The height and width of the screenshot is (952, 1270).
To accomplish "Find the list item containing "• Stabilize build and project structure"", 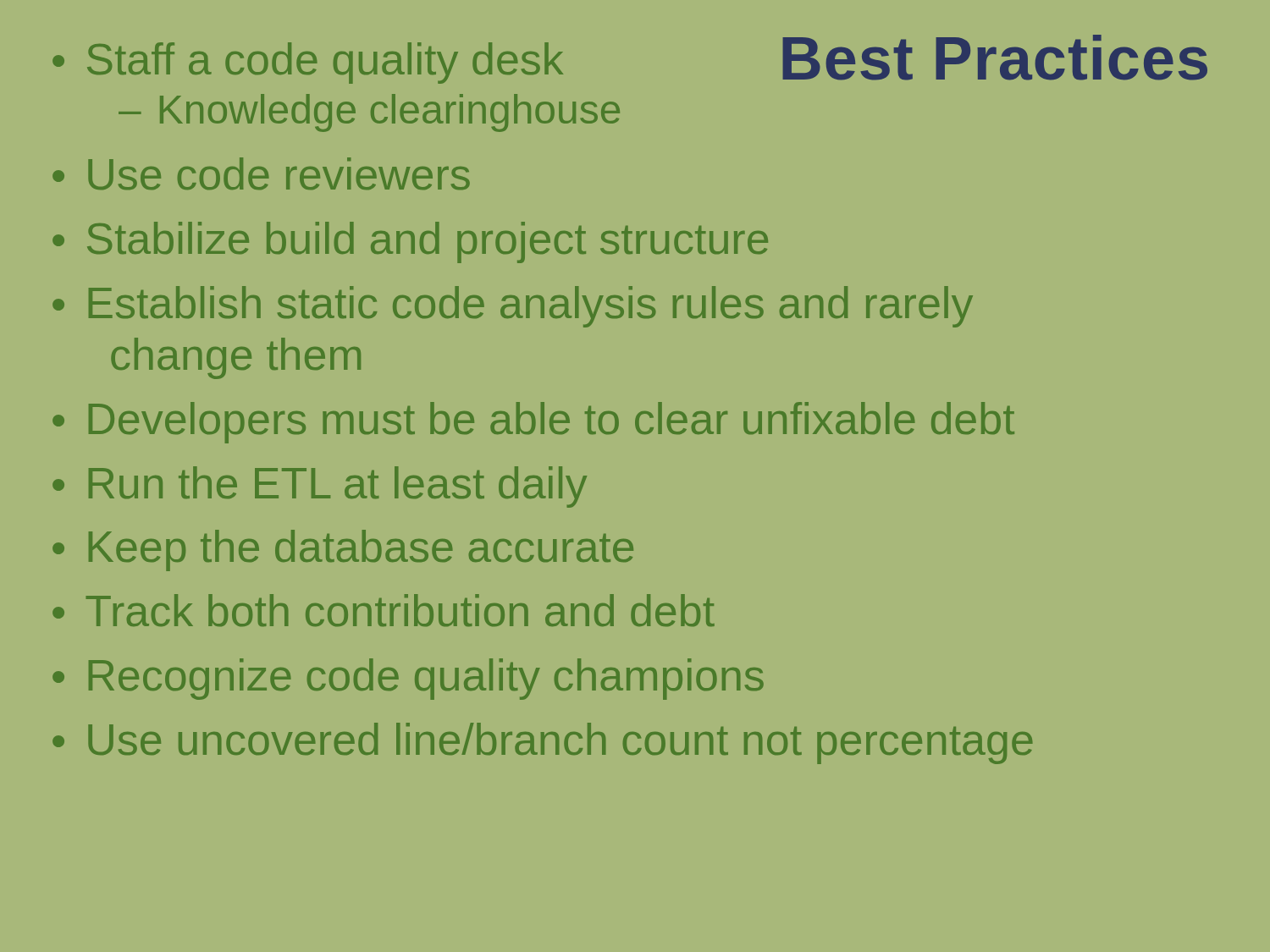I will 410,240.
